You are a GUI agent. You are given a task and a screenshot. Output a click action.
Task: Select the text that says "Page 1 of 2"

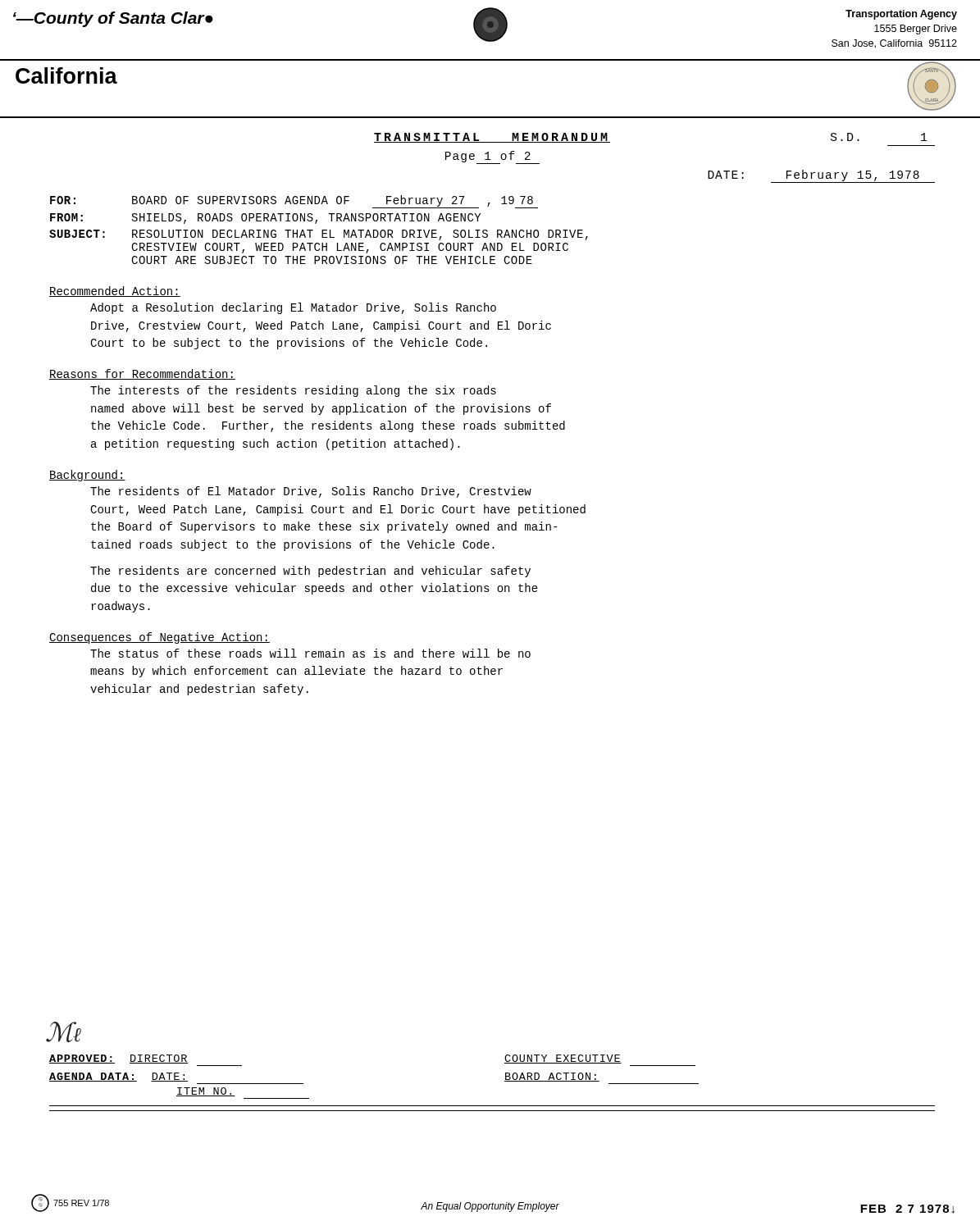point(492,157)
